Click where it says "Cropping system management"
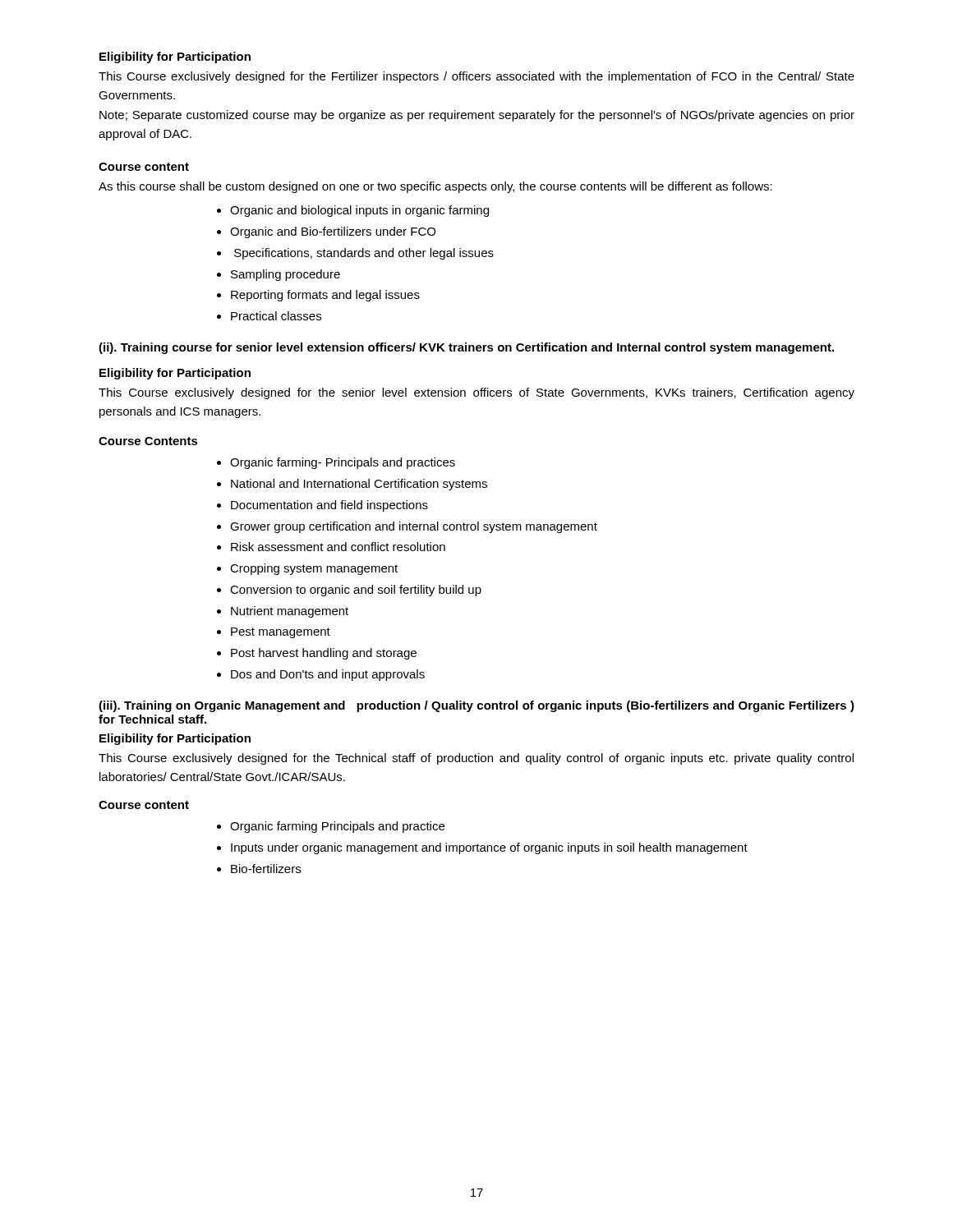 coord(314,568)
